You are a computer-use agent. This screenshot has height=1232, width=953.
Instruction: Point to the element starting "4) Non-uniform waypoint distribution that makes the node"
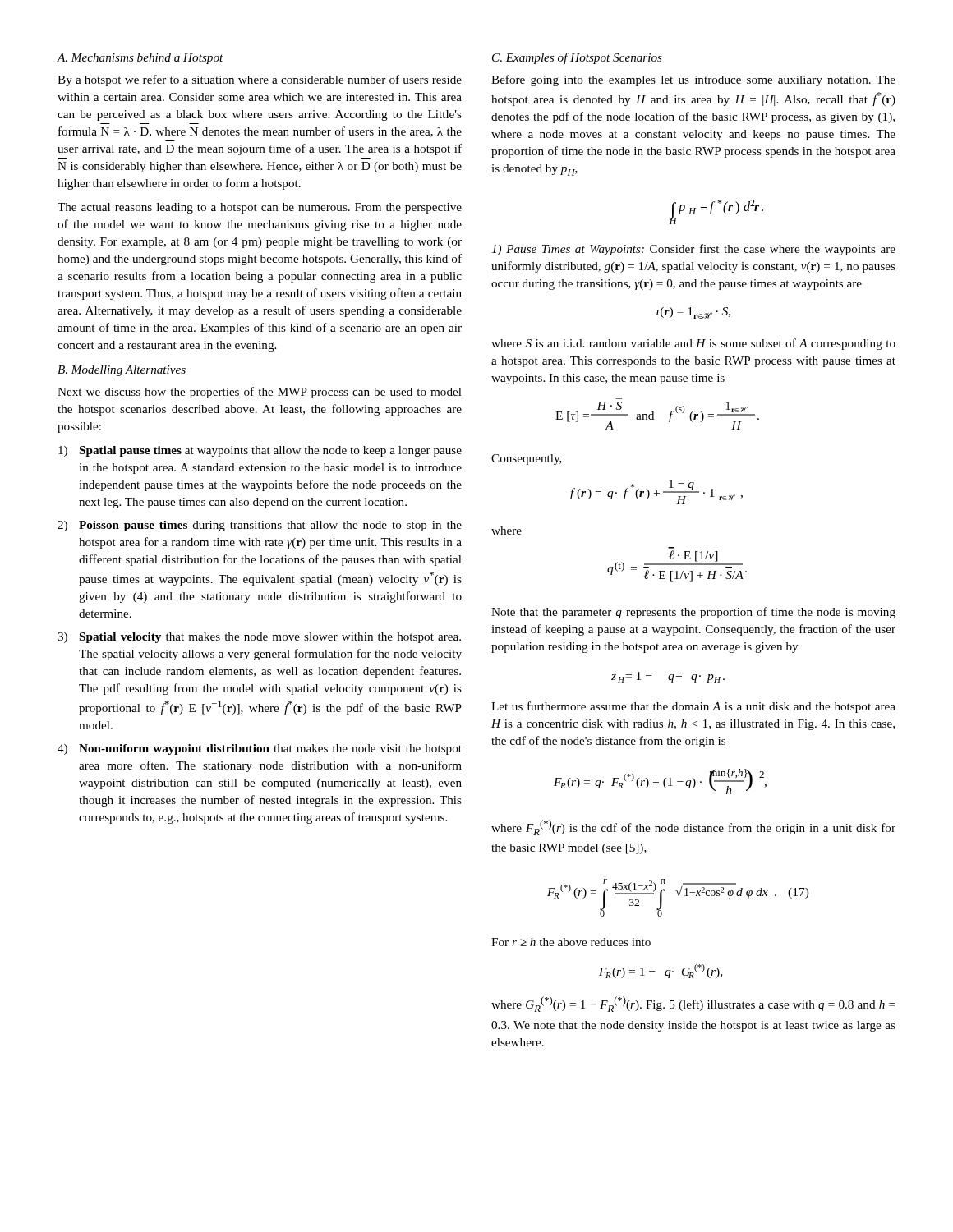pyautogui.click(x=260, y=783)
